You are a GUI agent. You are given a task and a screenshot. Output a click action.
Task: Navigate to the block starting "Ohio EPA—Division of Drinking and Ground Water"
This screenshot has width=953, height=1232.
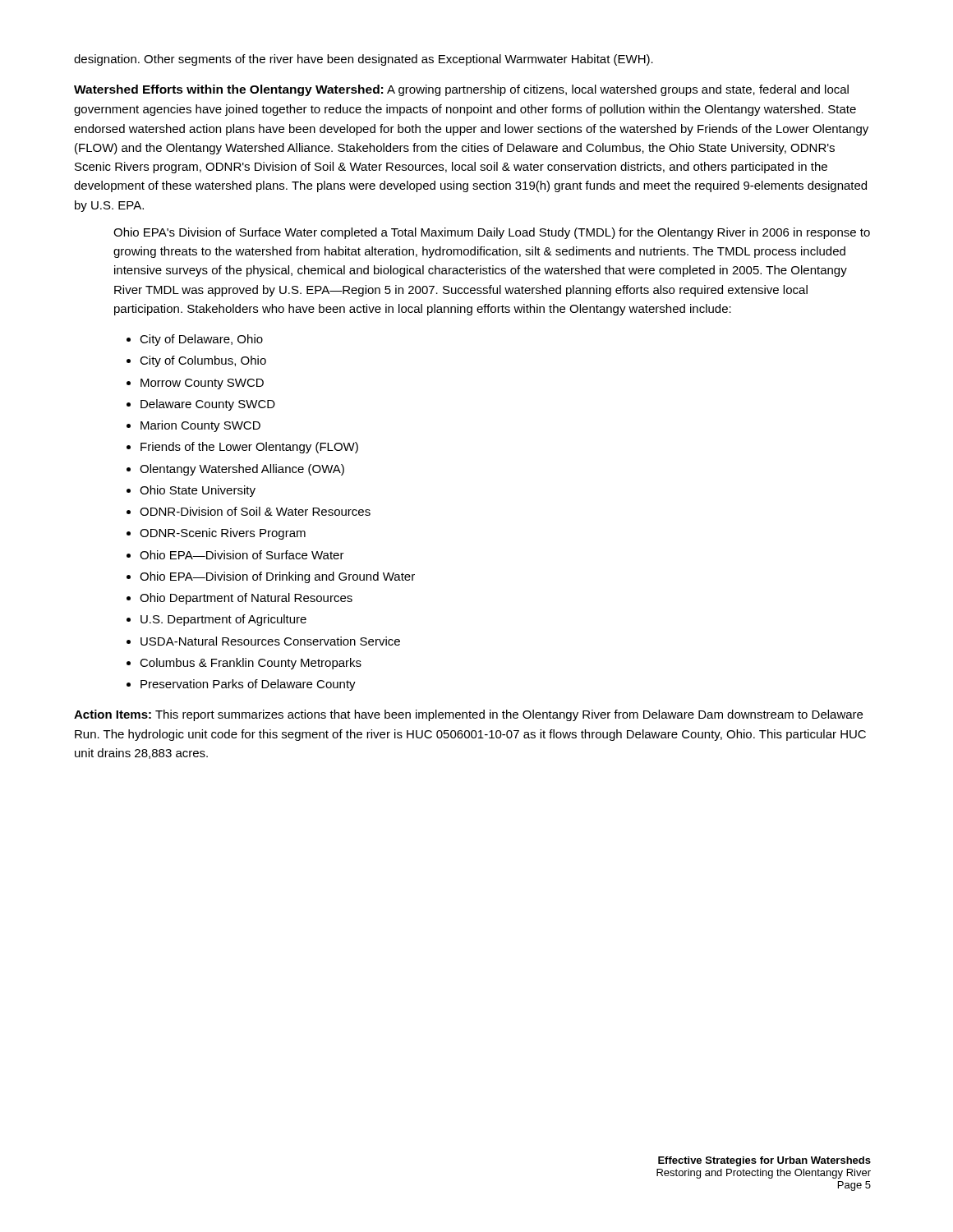tap(277, 576)
